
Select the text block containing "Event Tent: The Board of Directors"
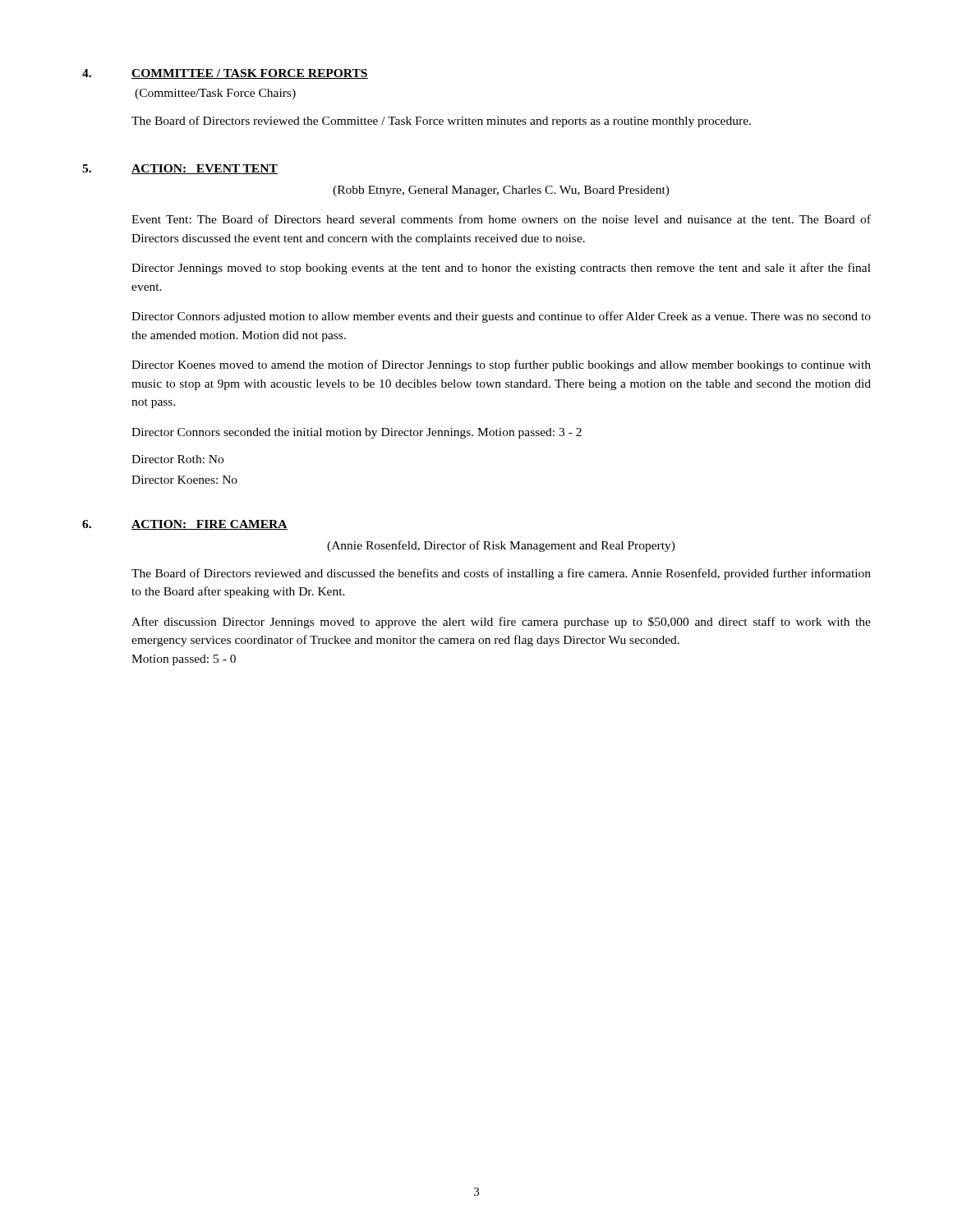pyautogui.click(x=501, y=228)
